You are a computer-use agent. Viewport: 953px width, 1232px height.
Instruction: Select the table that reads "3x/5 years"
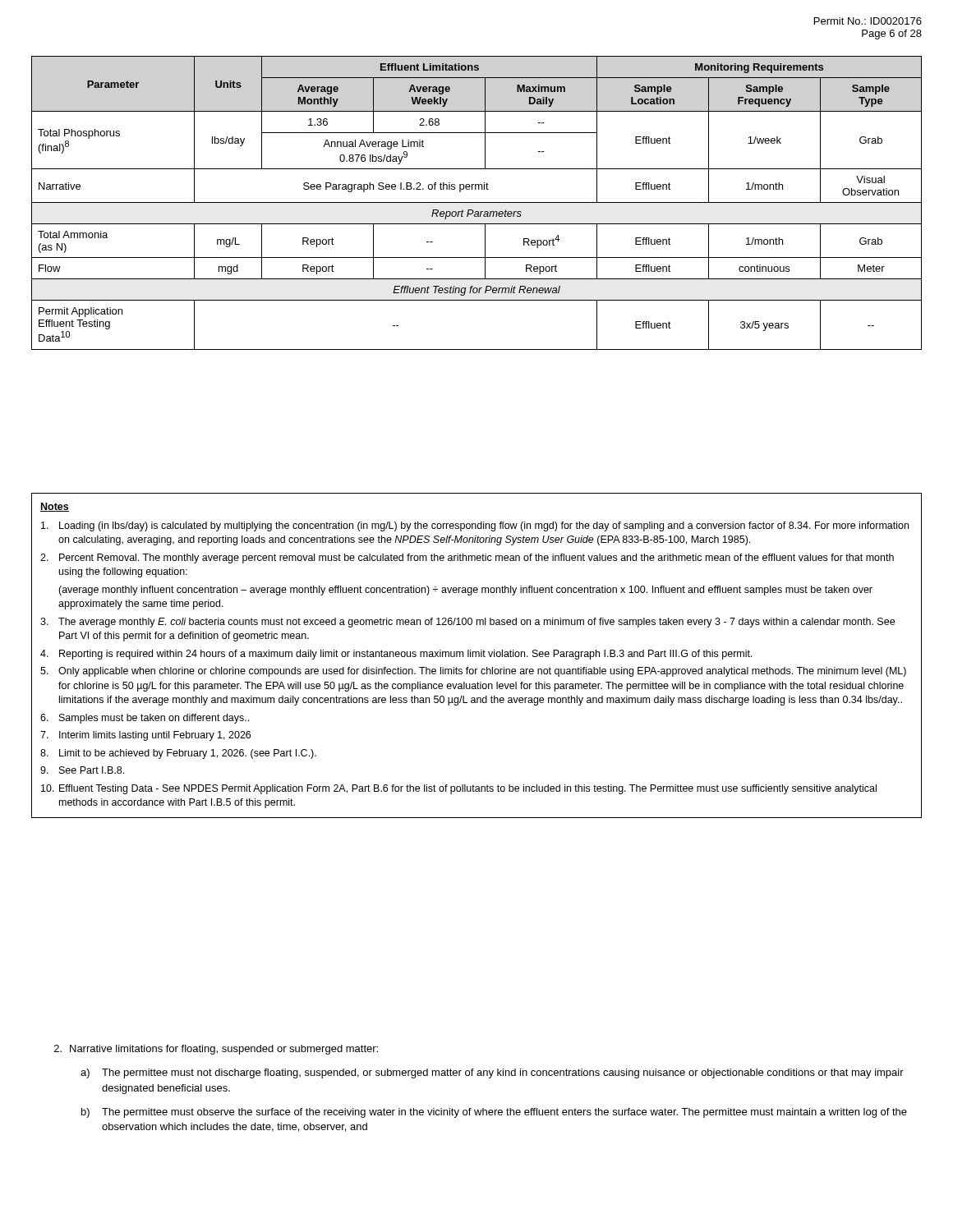[476, 203]
